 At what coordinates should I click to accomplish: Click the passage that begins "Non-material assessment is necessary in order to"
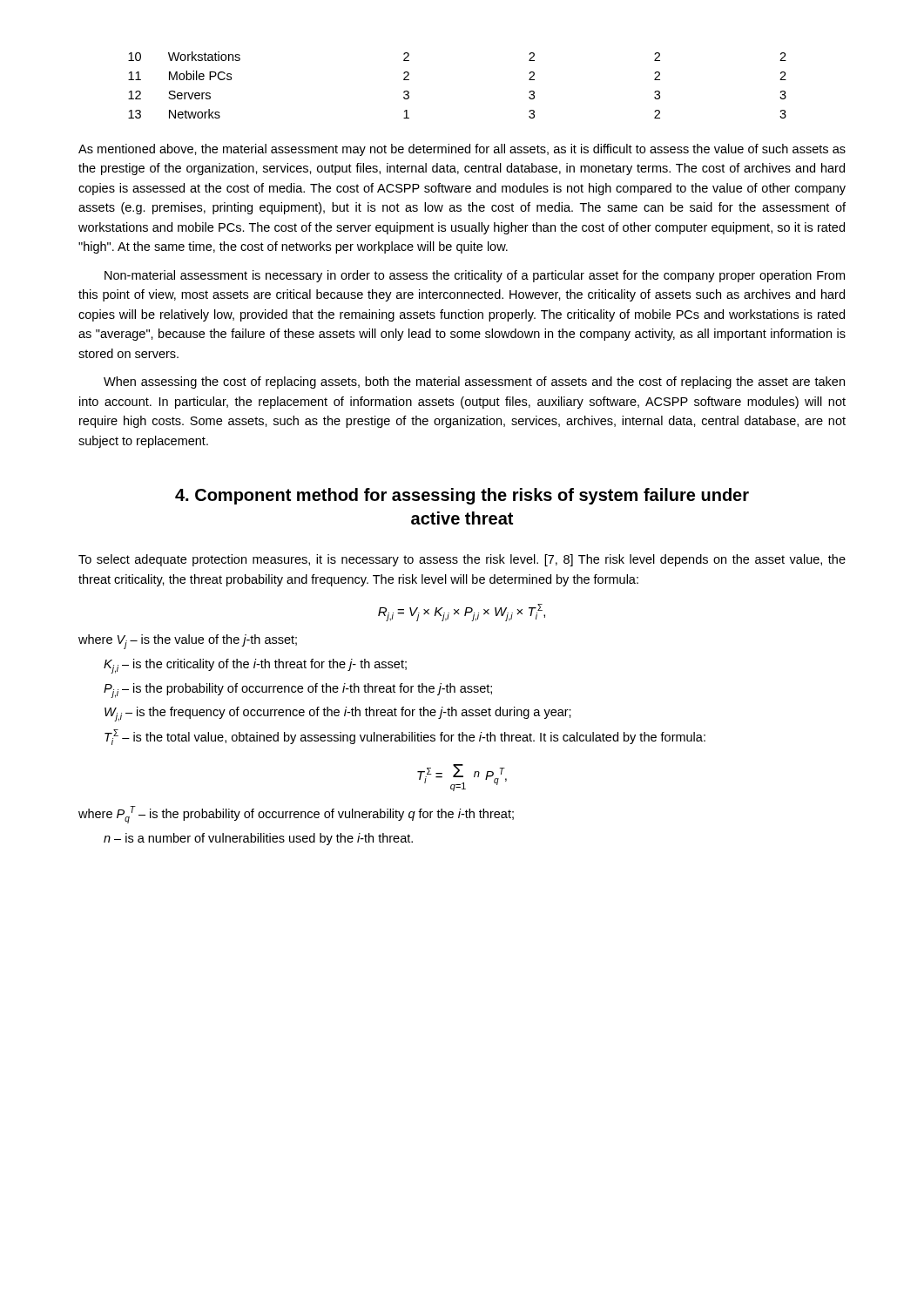(x=462, y=314)
